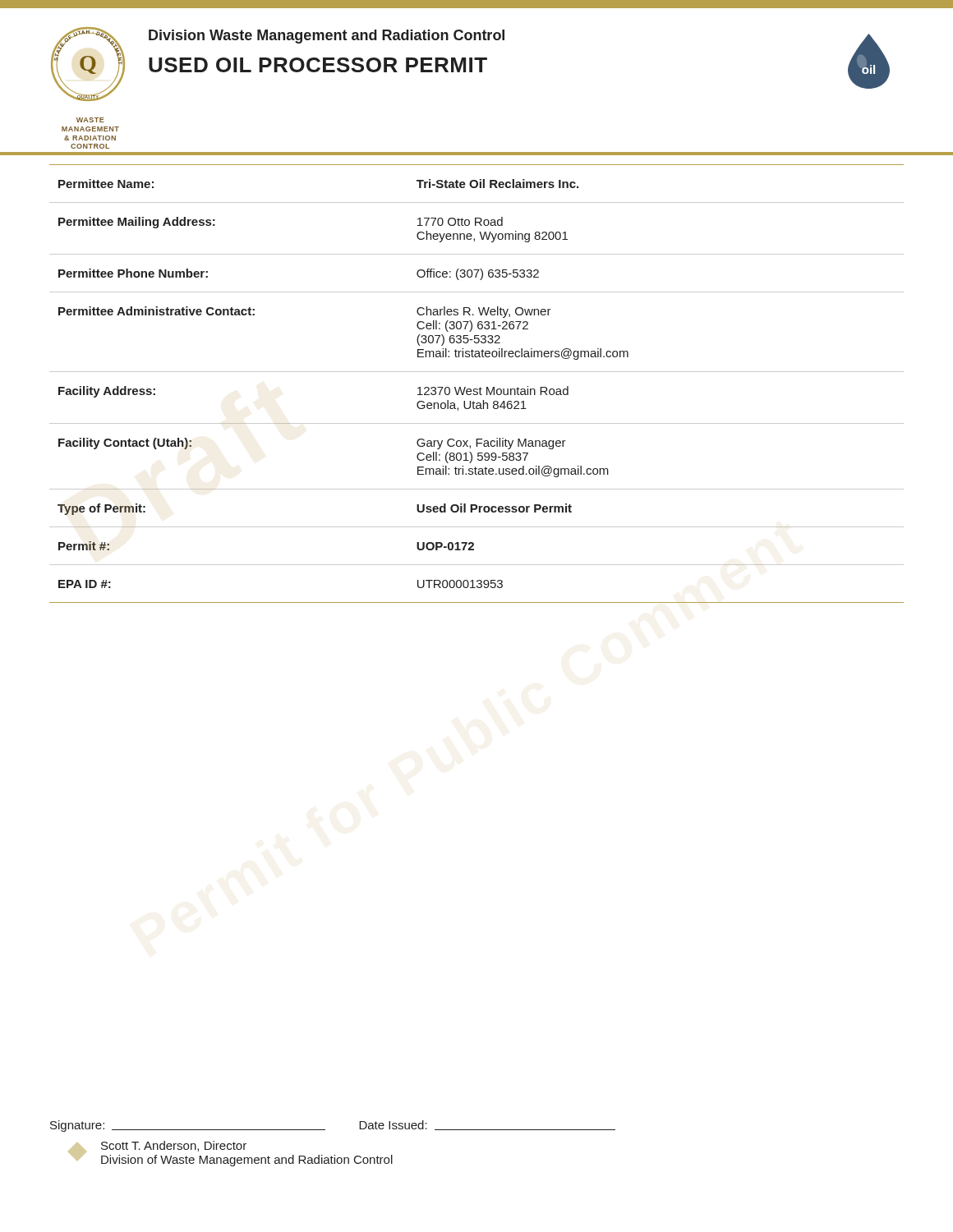Locate the table with the text "Permit #:"
Screen dimensions: 1232x953
476,384
